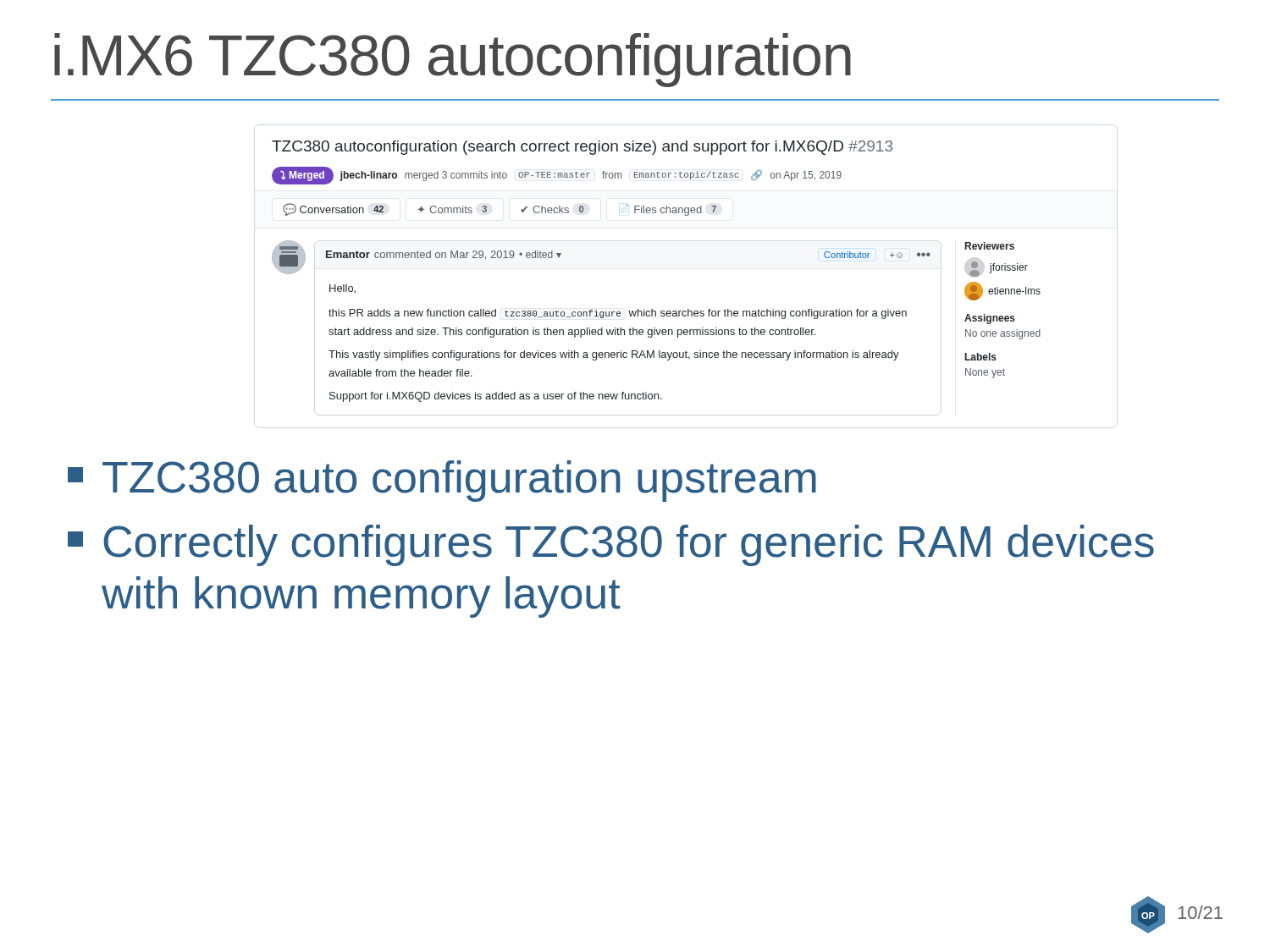Select the screenshot
Screen dimensions: 952x1270
(686, 276)
